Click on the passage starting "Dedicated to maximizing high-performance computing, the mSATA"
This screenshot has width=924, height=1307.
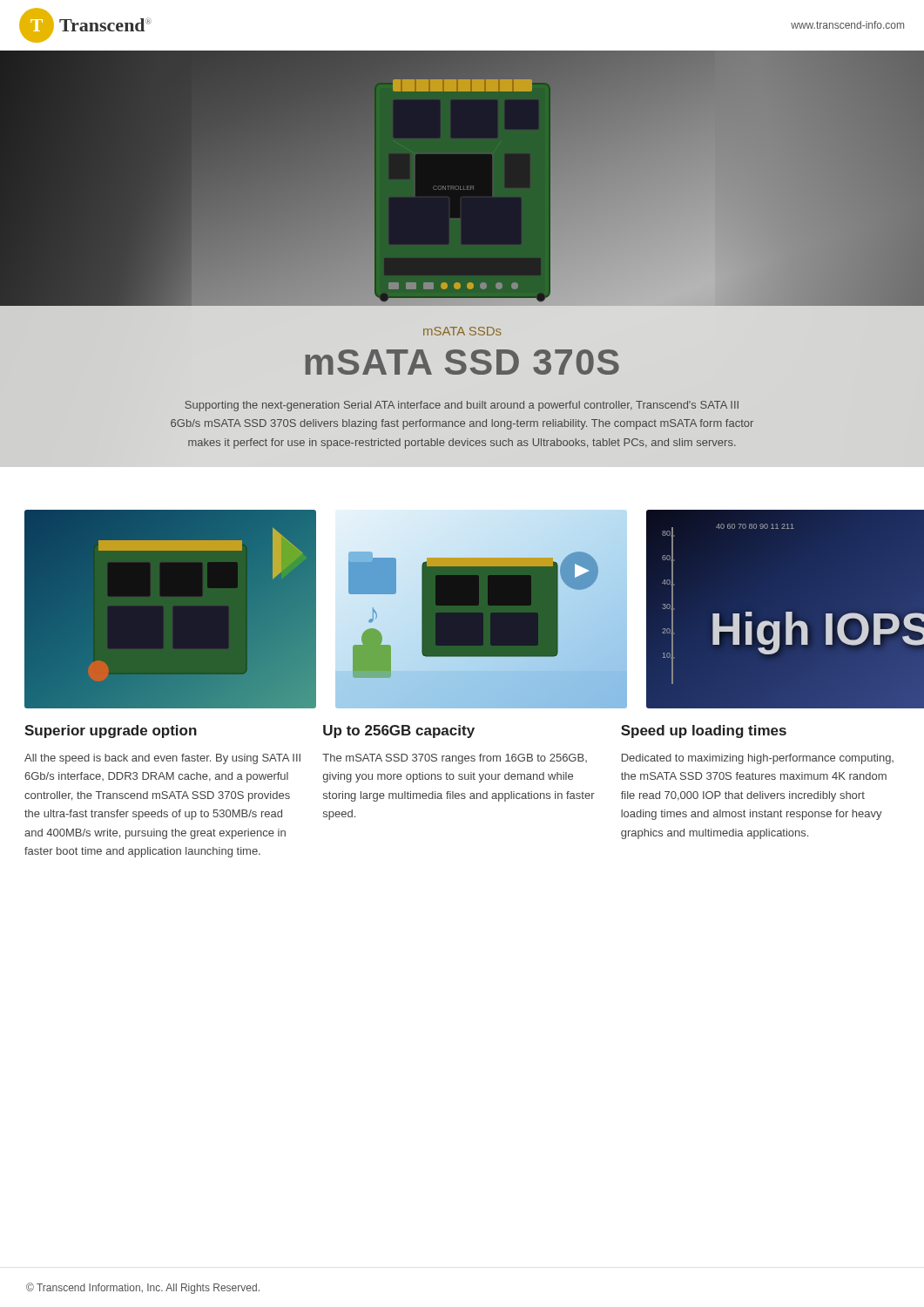point(757,795)
